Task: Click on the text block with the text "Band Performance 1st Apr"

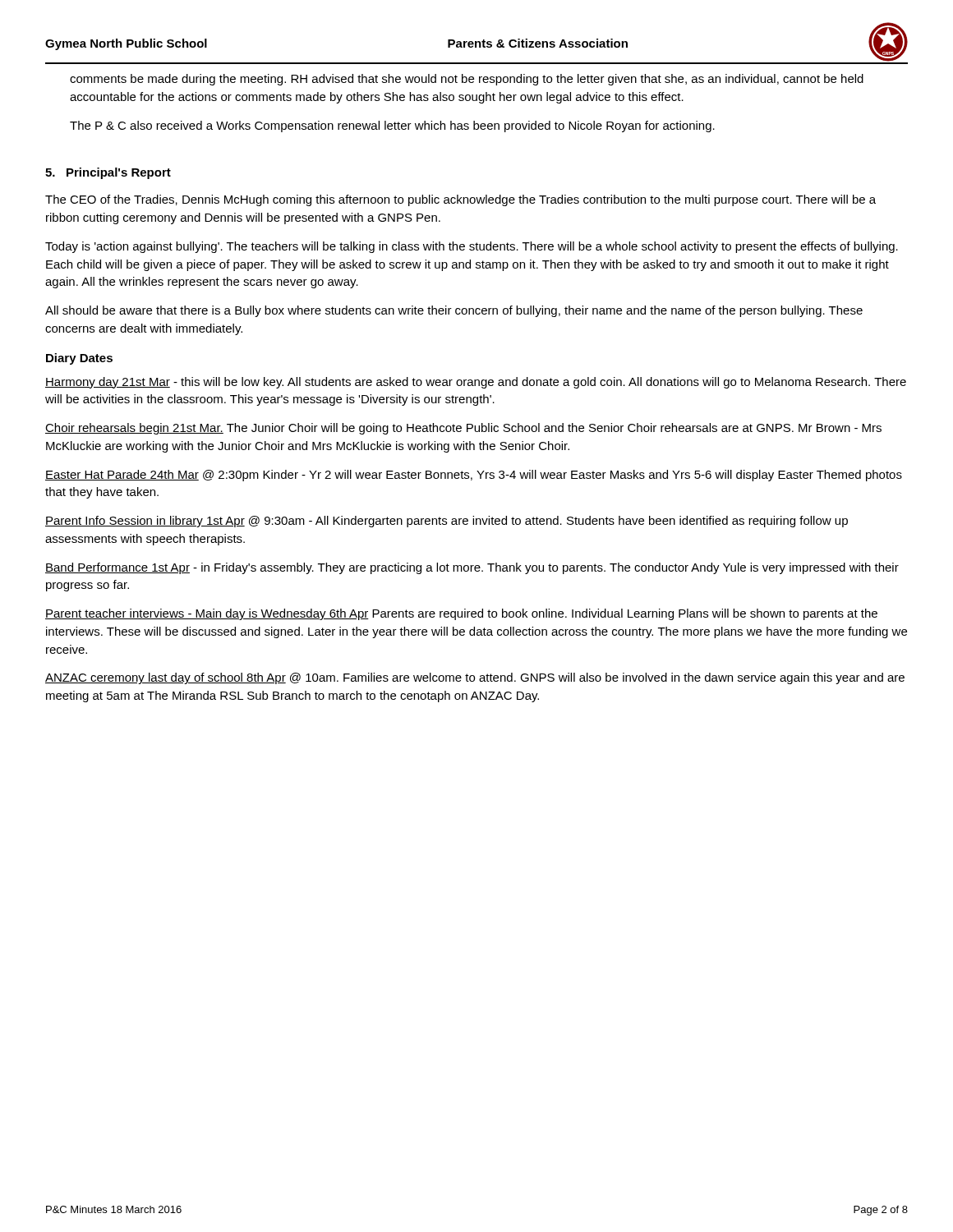Action: 476,576
